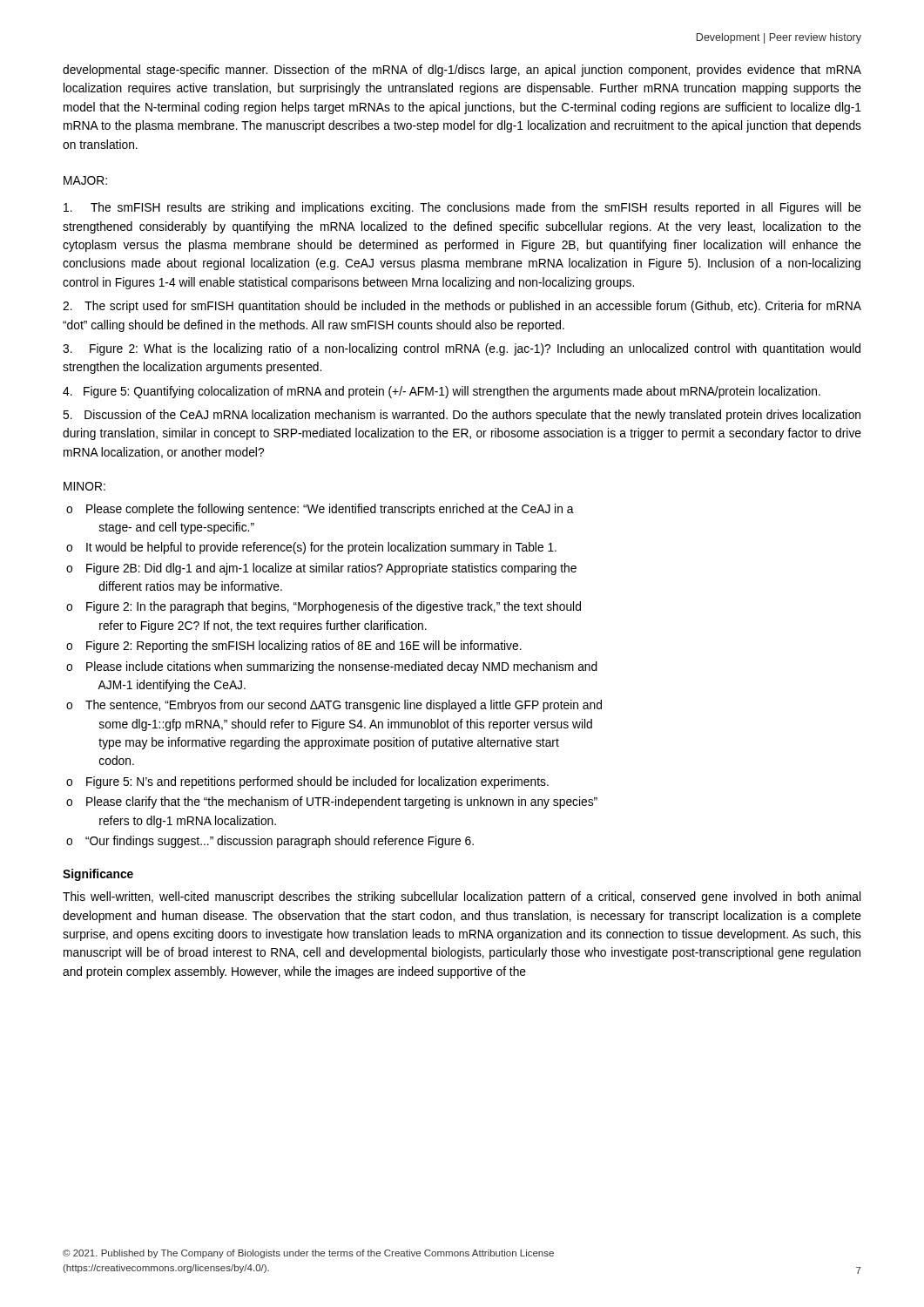Point to the block beginning "o Figure 2: Reporting the"

pos(462,646)
